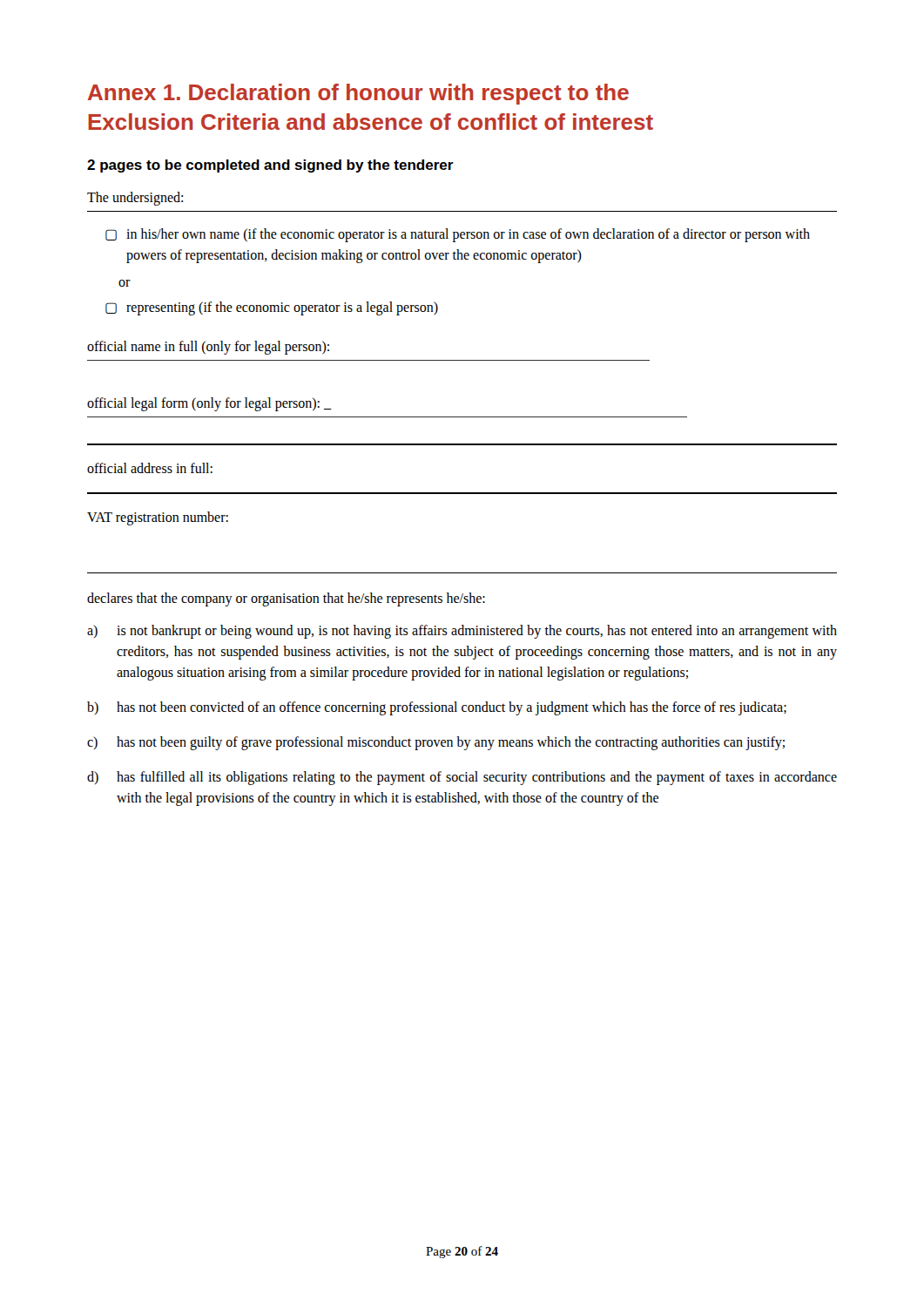Click the passage that begins "c) has not been guilty of"
Image resolution: width=924 pixels, height=1307 pixels.
click(x=462, y=742)
